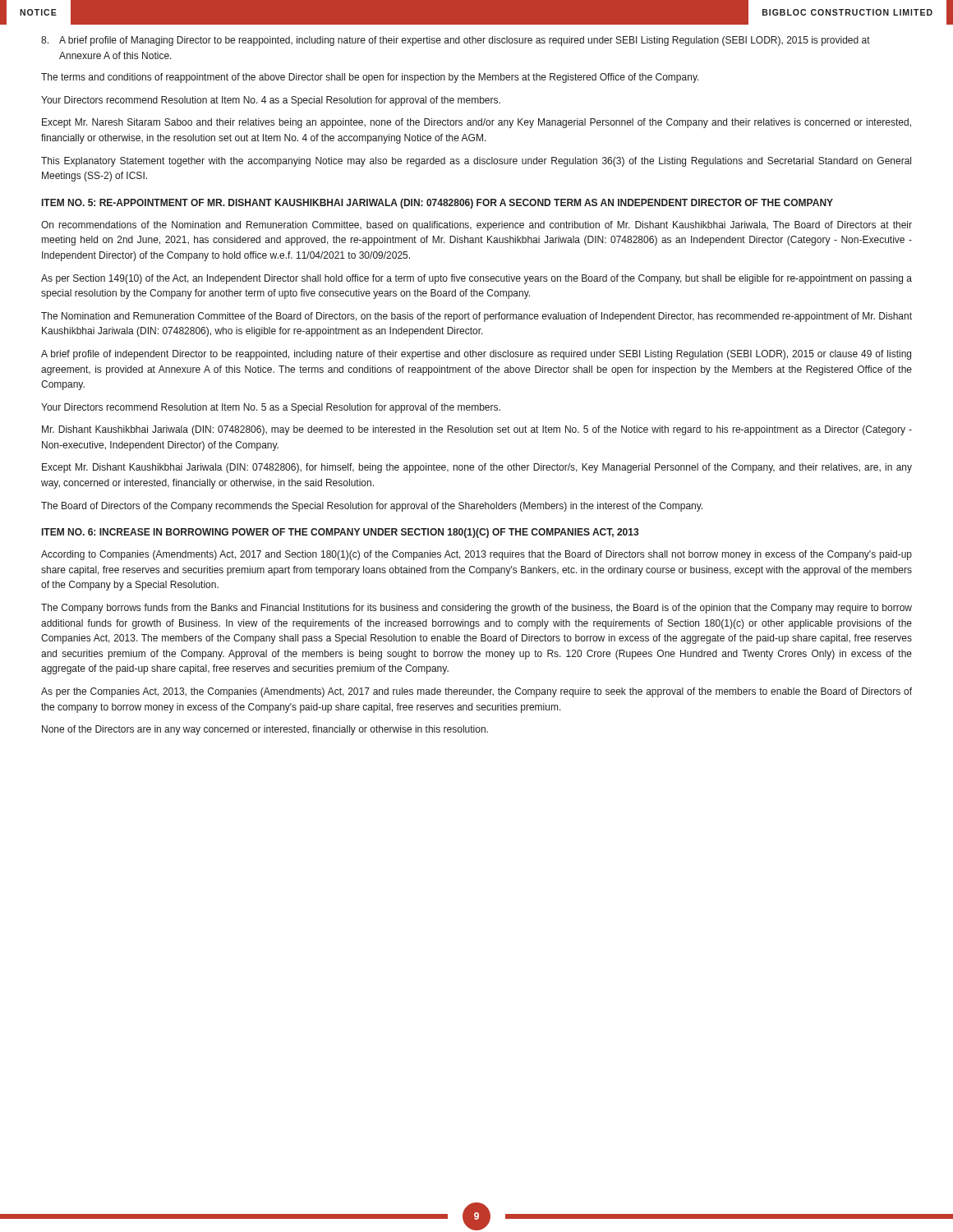Point to the block beginning "Except Mr. Naresh Sitaram"
The image size is (953, 1232).
476,130
